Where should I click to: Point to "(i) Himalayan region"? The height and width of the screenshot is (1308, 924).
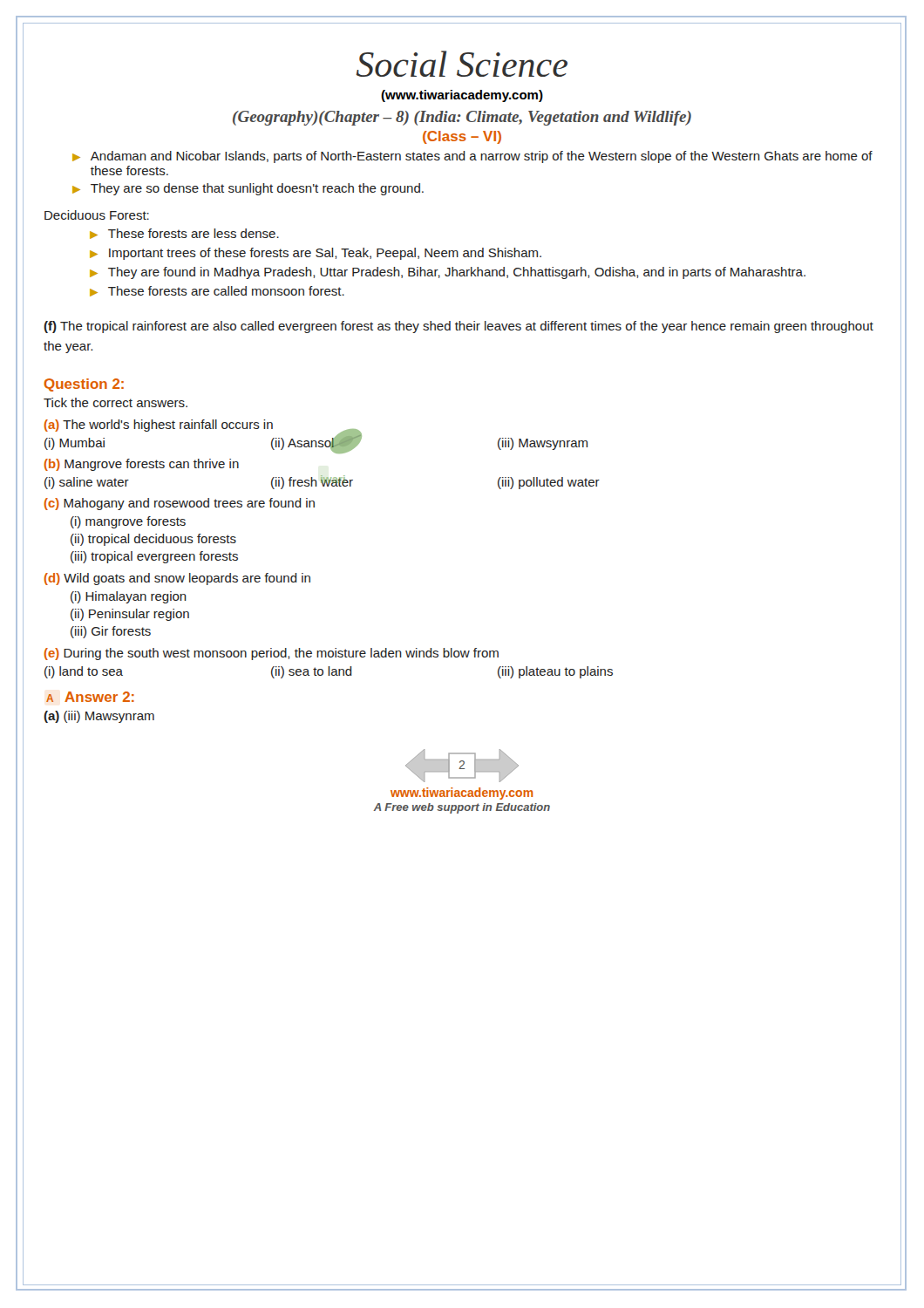[128, 596]
